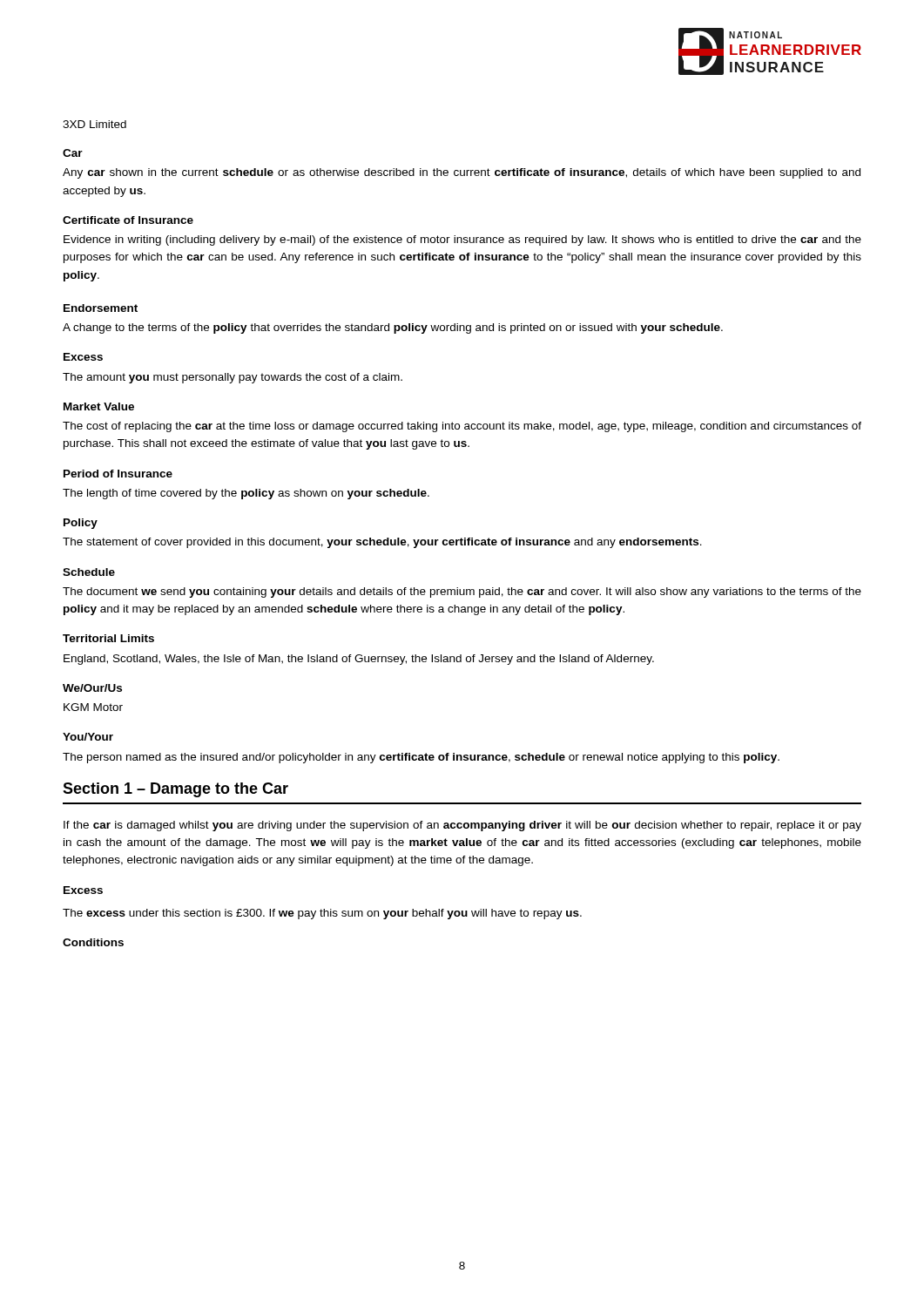The height and width of the screenshot is (1307, 924).
Task: Click on the text containing "3XD Limited"
Action: 95,124
